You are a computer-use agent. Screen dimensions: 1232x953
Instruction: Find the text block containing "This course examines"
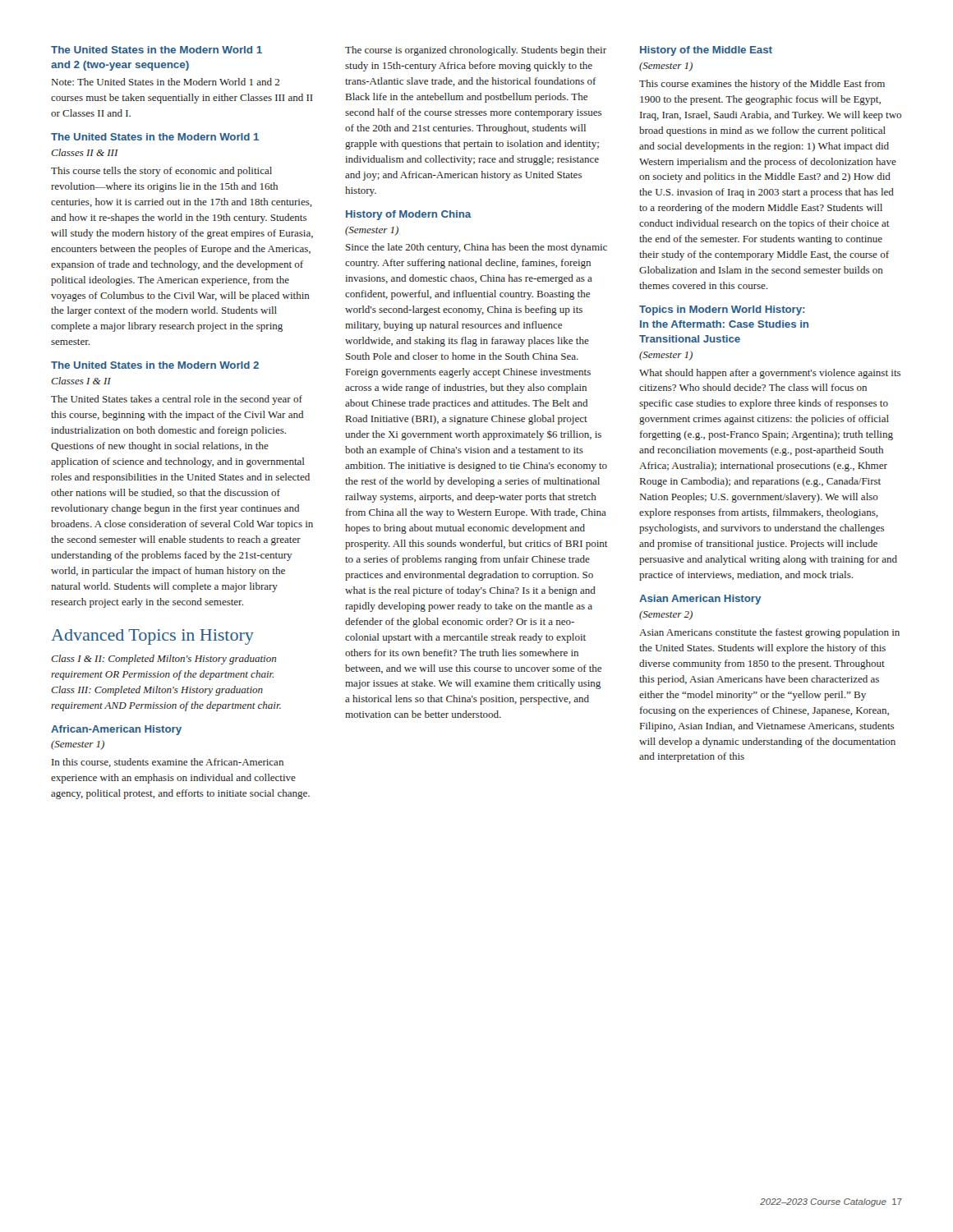point(771,185)
